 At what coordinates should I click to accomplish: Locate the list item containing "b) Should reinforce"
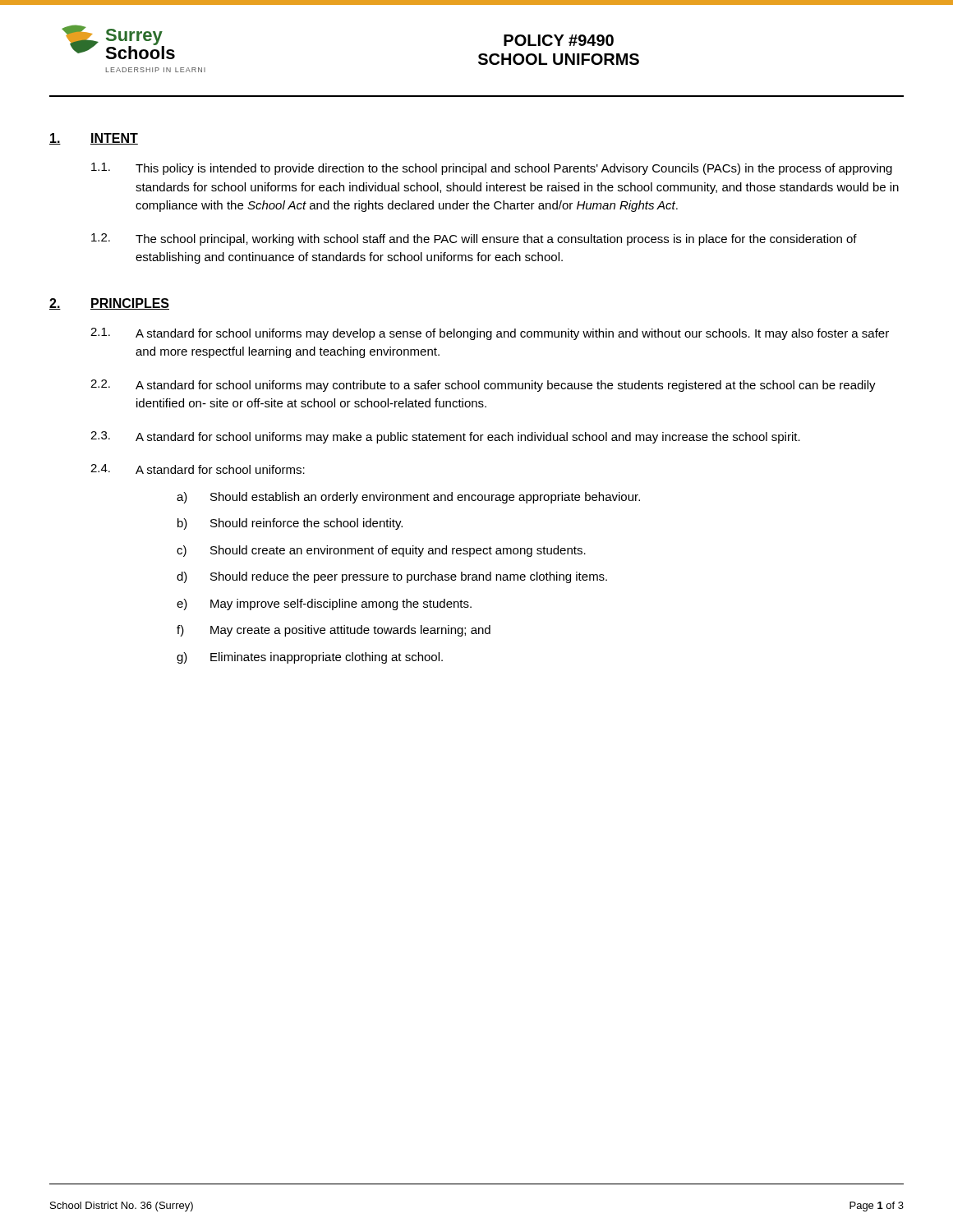click(290, 524)
